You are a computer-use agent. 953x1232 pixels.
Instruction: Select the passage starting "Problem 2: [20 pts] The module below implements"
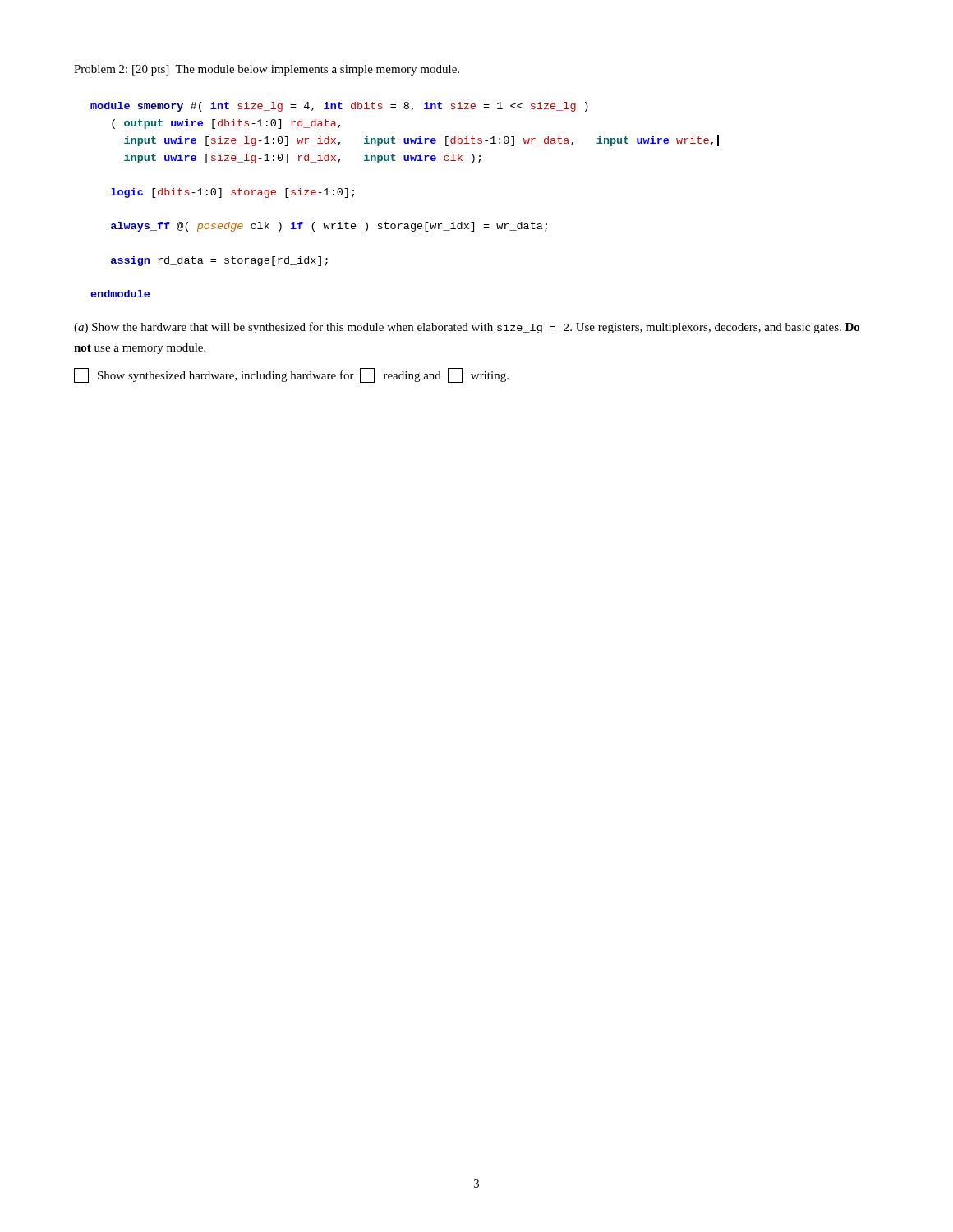point(267,69)
